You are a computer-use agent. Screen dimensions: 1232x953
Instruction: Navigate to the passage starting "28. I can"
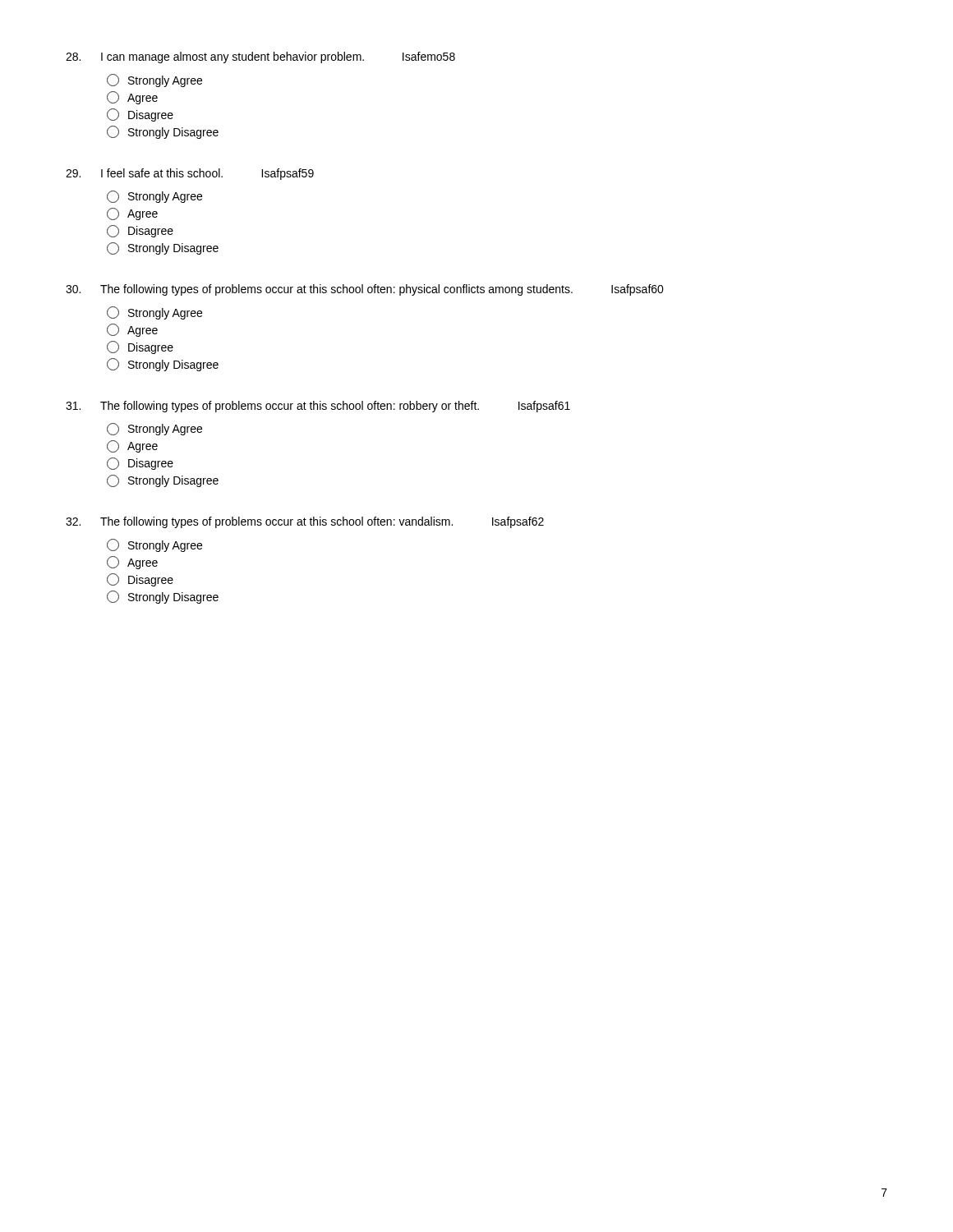coord(260,57)
